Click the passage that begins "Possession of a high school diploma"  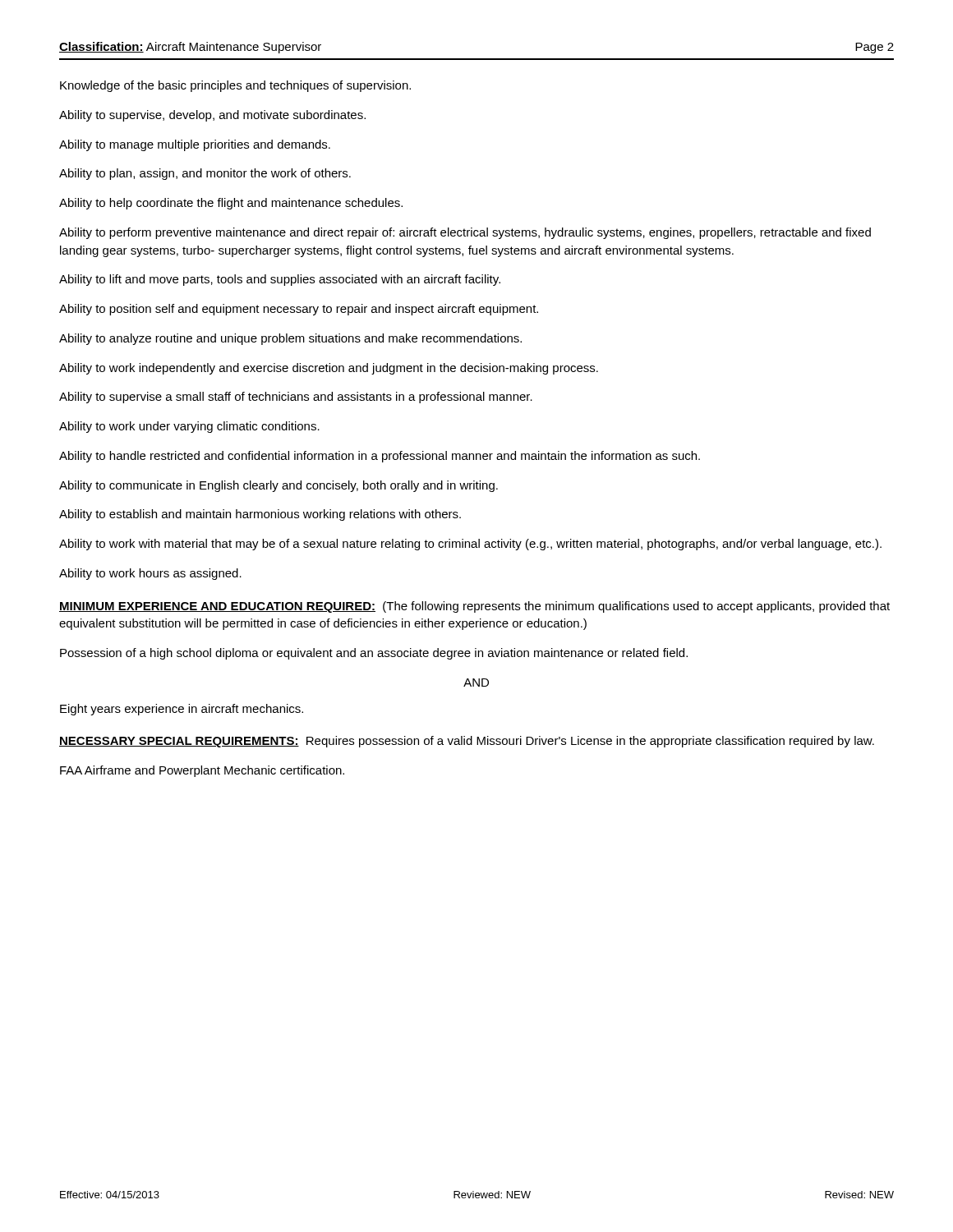374,653
